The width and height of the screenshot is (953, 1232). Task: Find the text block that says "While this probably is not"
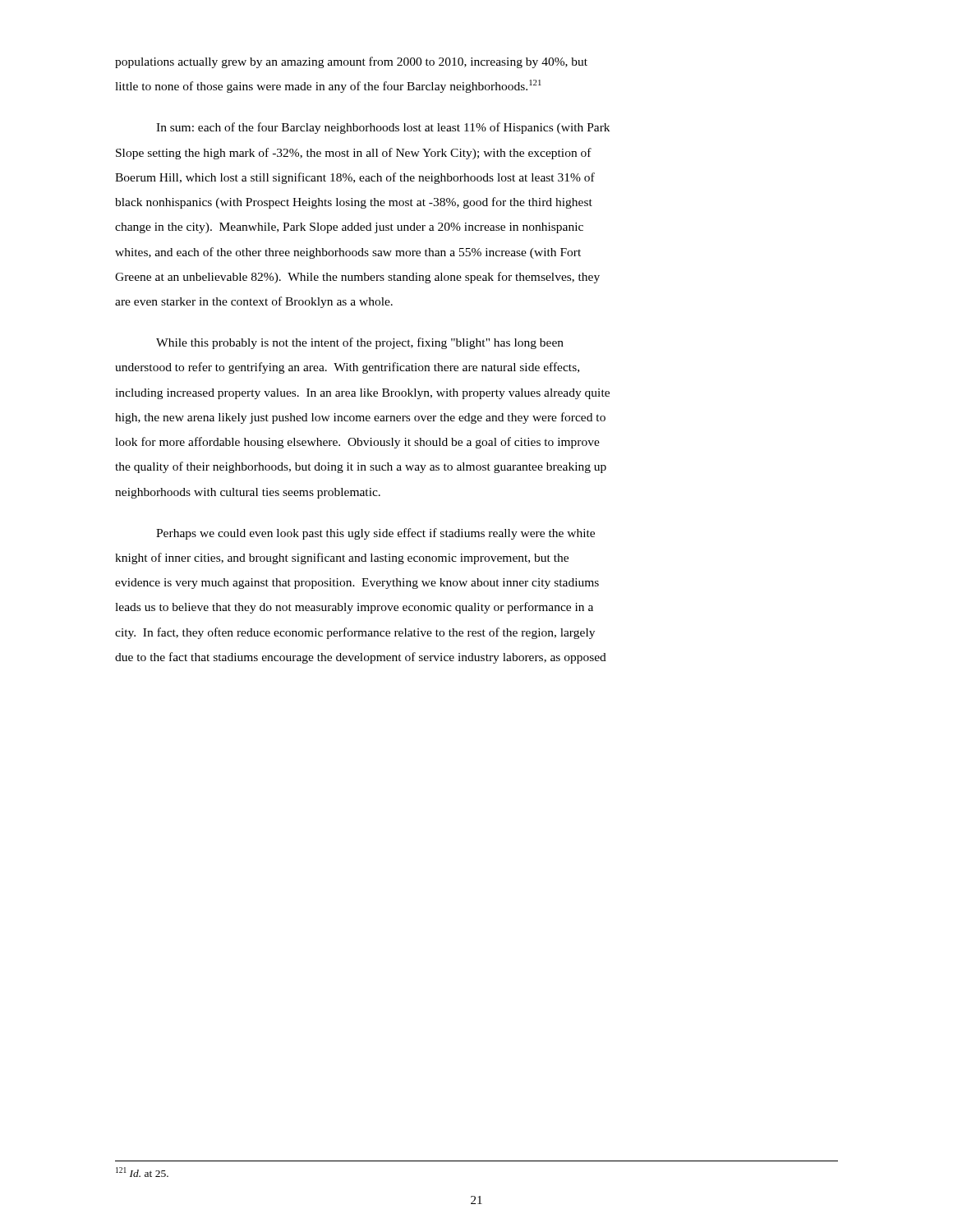coord(476,417)
